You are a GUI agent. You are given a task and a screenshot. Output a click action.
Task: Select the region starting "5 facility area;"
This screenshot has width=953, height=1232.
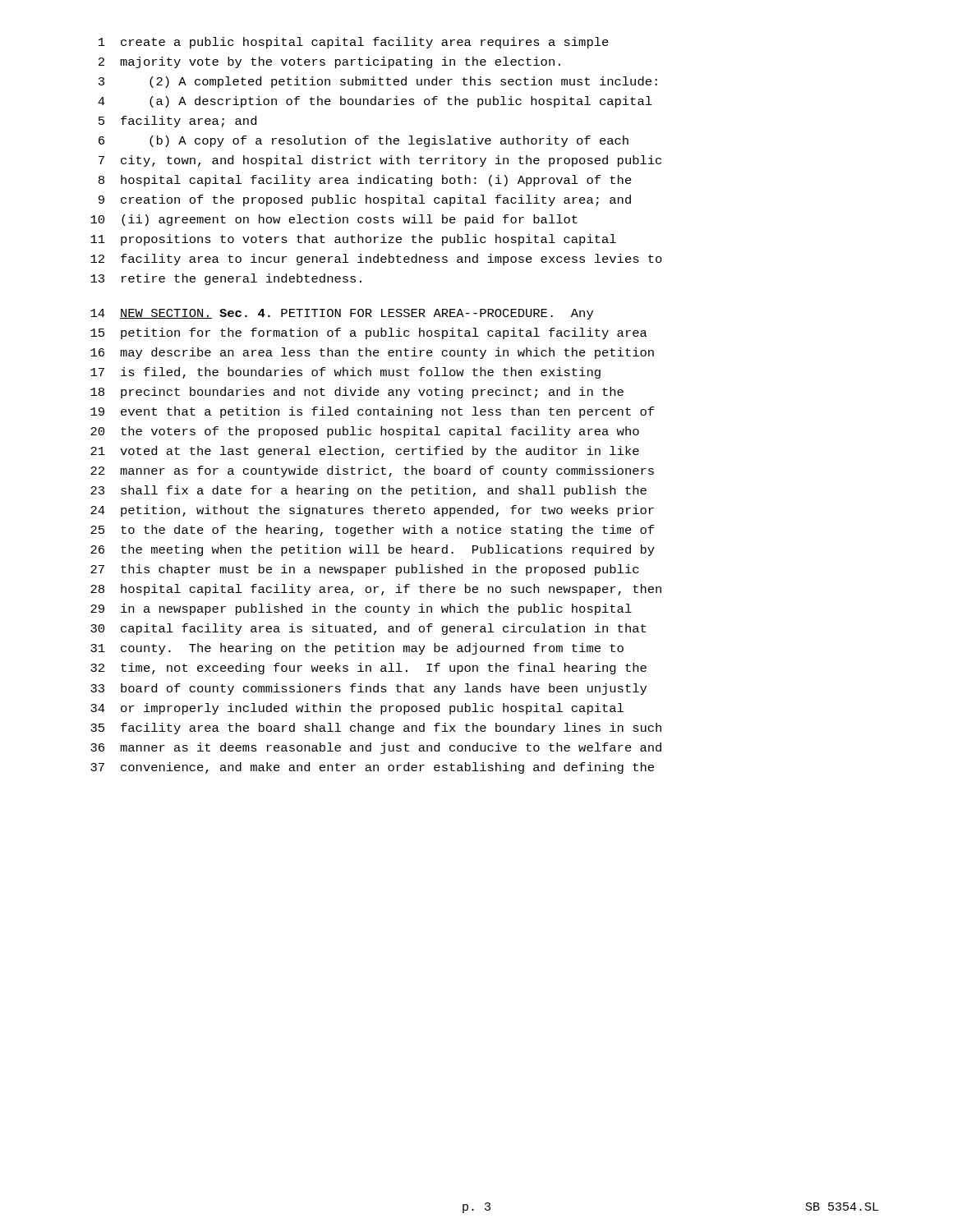click(177, 122)
